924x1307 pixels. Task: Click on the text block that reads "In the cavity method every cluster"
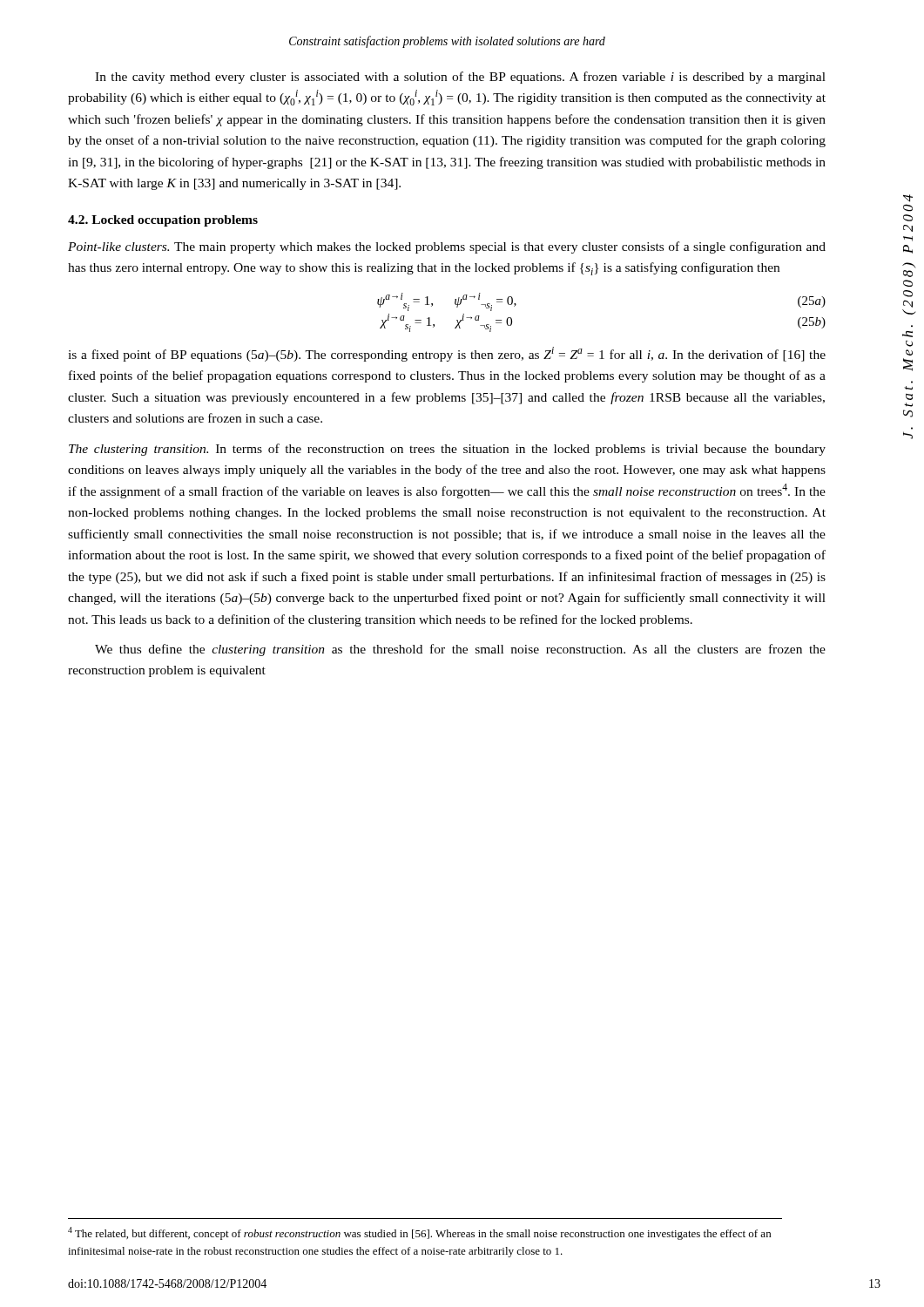pos(447,130)
